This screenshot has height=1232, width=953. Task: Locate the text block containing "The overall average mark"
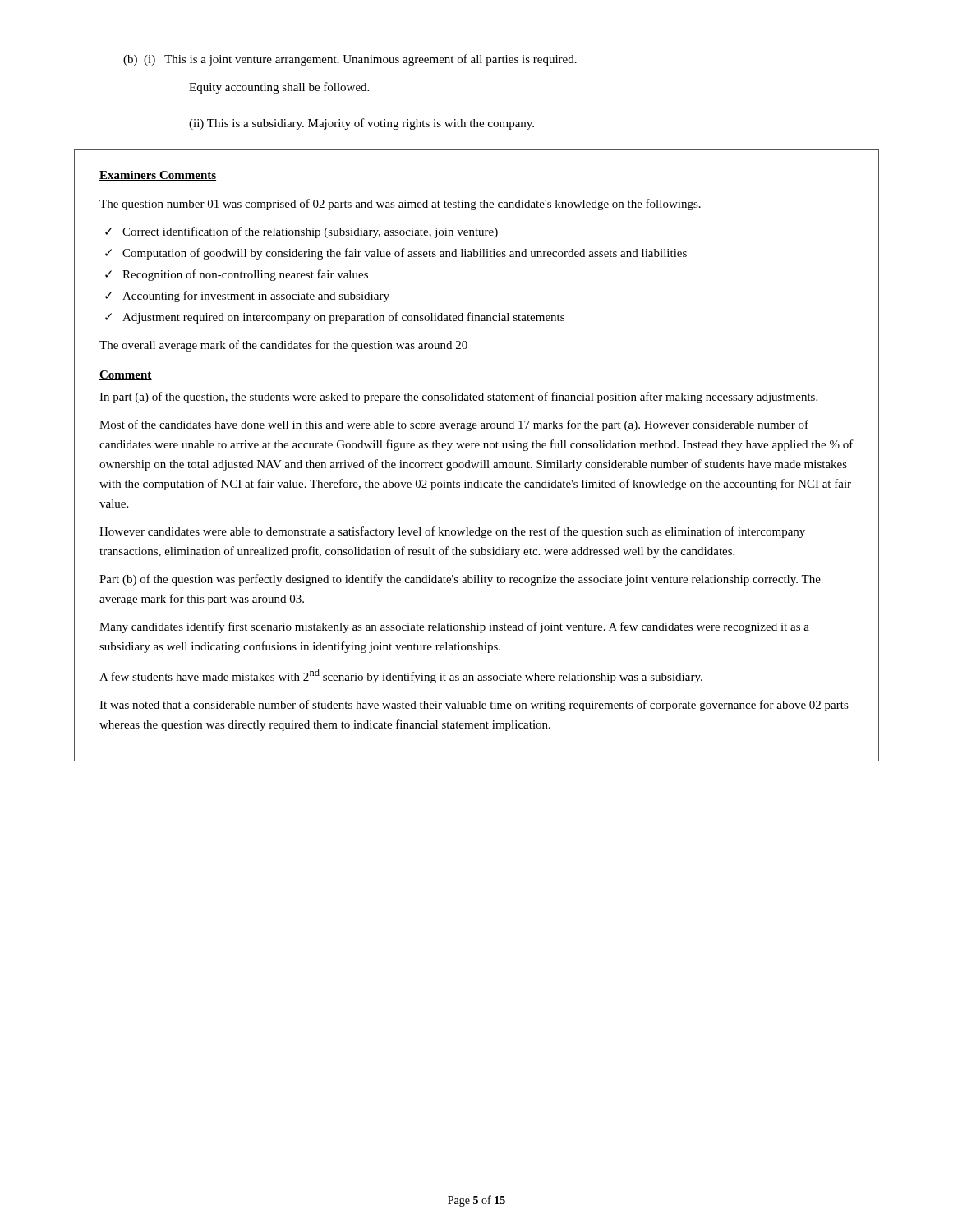click(284, 345)
